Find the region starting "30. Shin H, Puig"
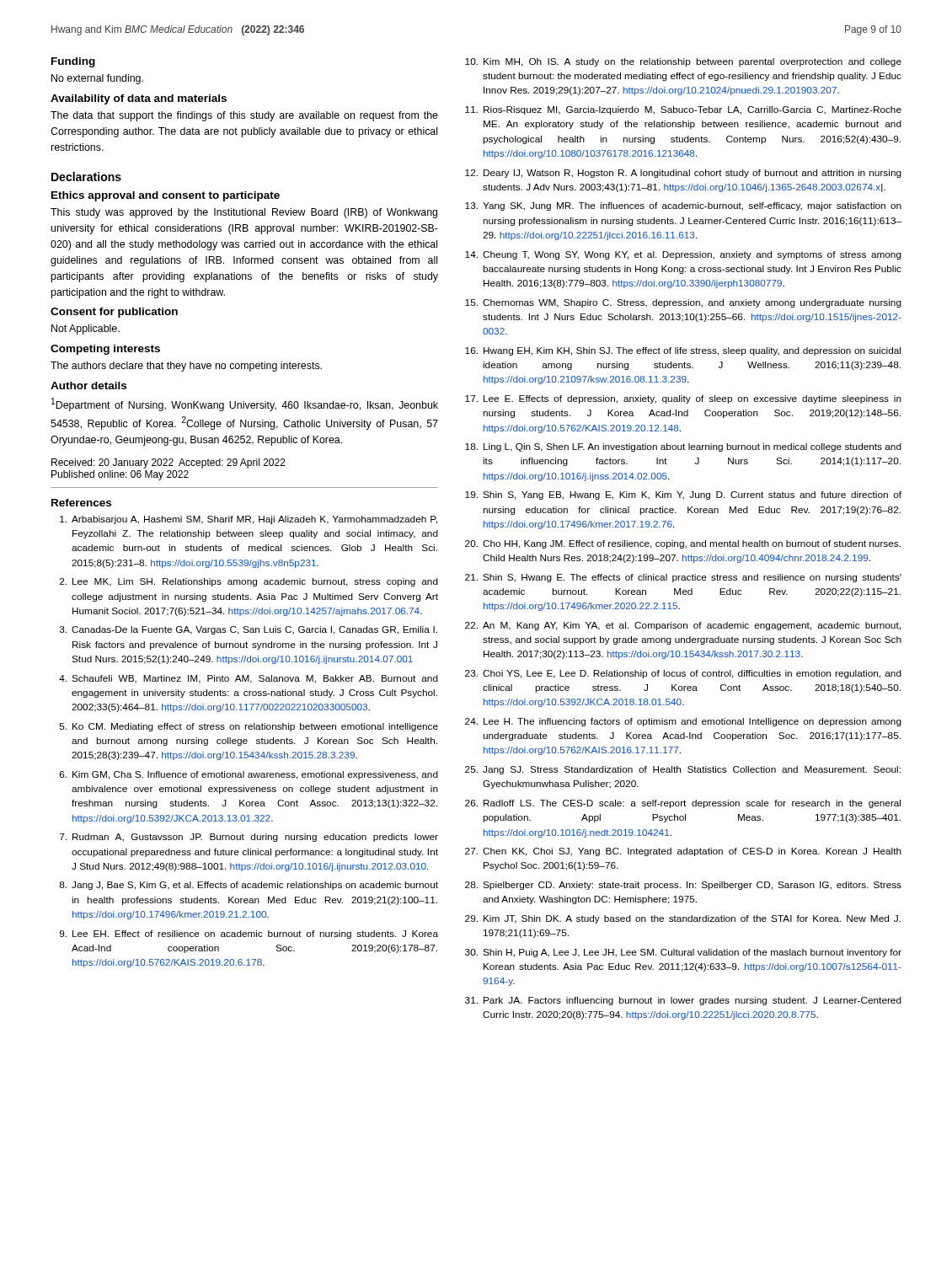Image resolution: width=952 pixels, height=1264 pixels. click(x=682, y=967)
